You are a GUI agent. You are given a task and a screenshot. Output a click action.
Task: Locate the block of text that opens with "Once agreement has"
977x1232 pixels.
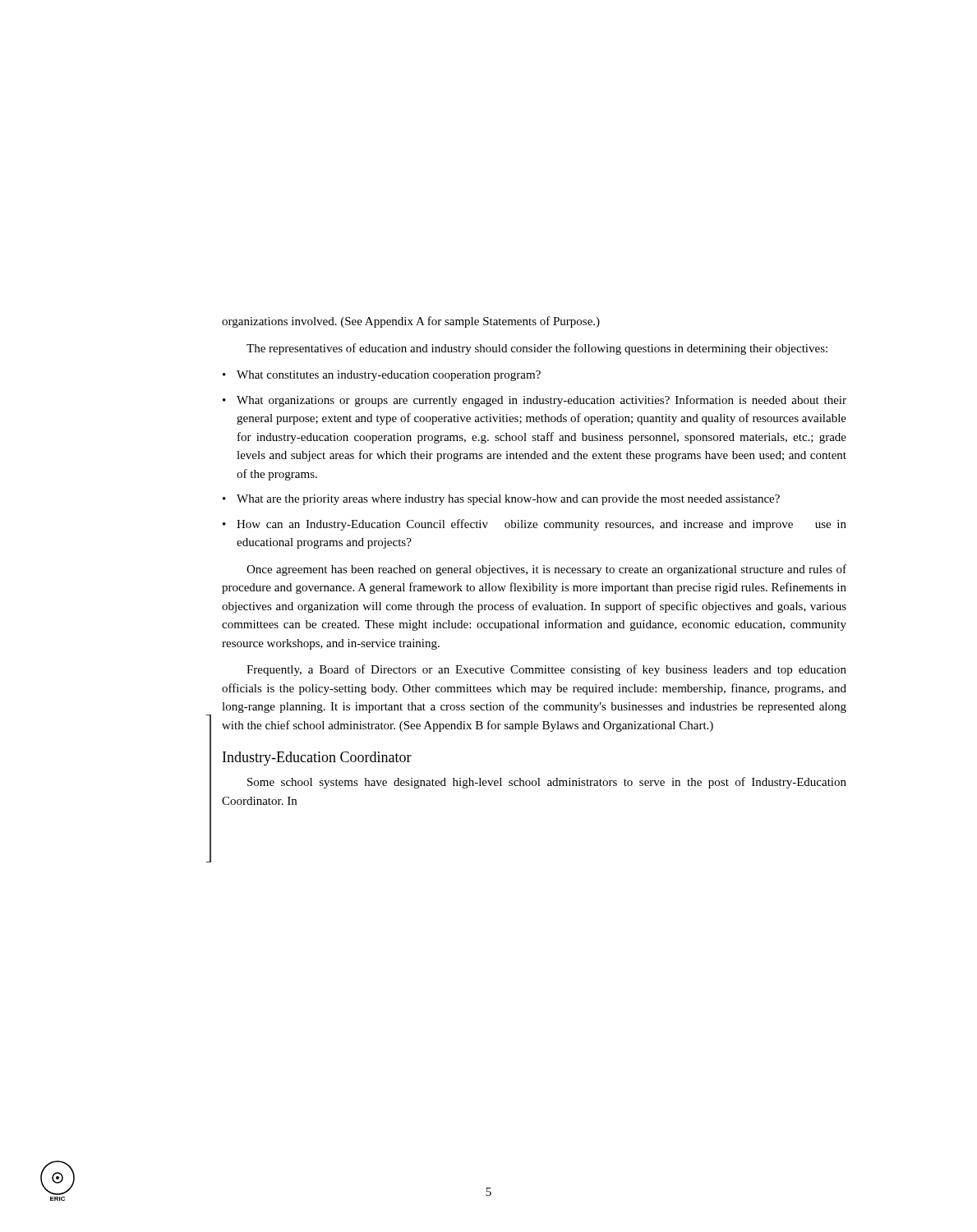point(534,606)
